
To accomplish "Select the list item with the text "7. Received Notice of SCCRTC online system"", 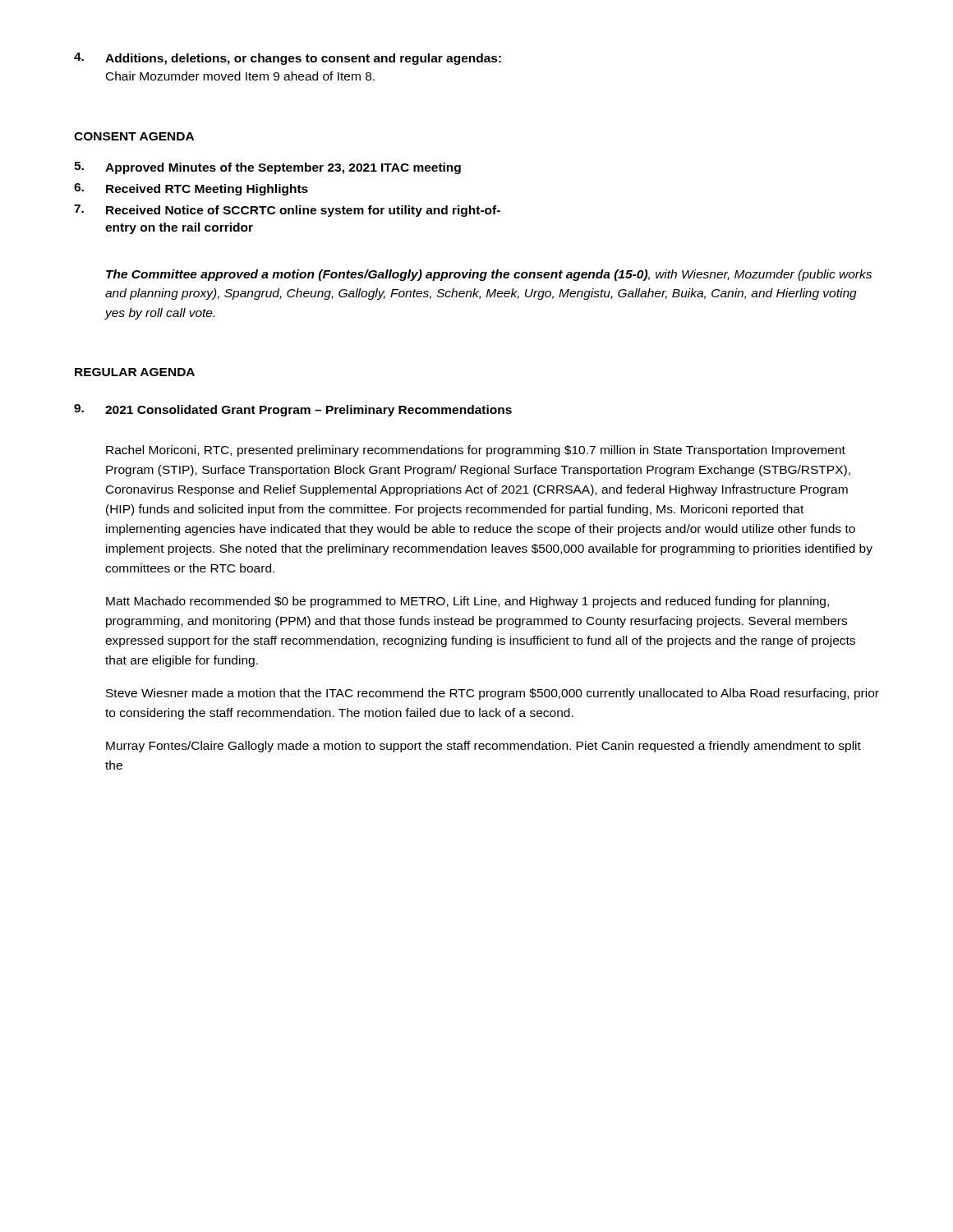I will pyautogui.click(x=287, y=219).
